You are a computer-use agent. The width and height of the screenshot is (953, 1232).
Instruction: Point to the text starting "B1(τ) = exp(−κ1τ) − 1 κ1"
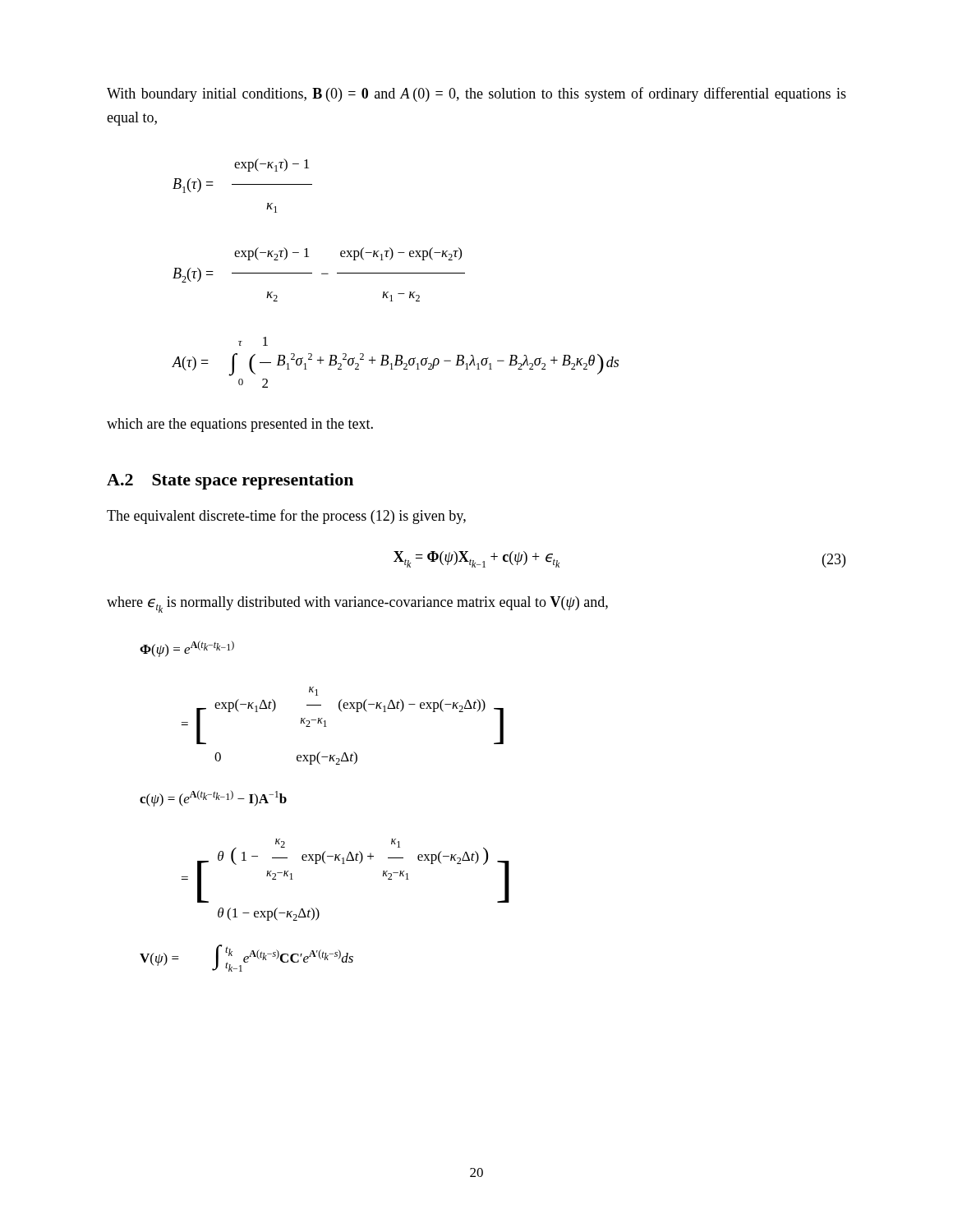[272, 165]
